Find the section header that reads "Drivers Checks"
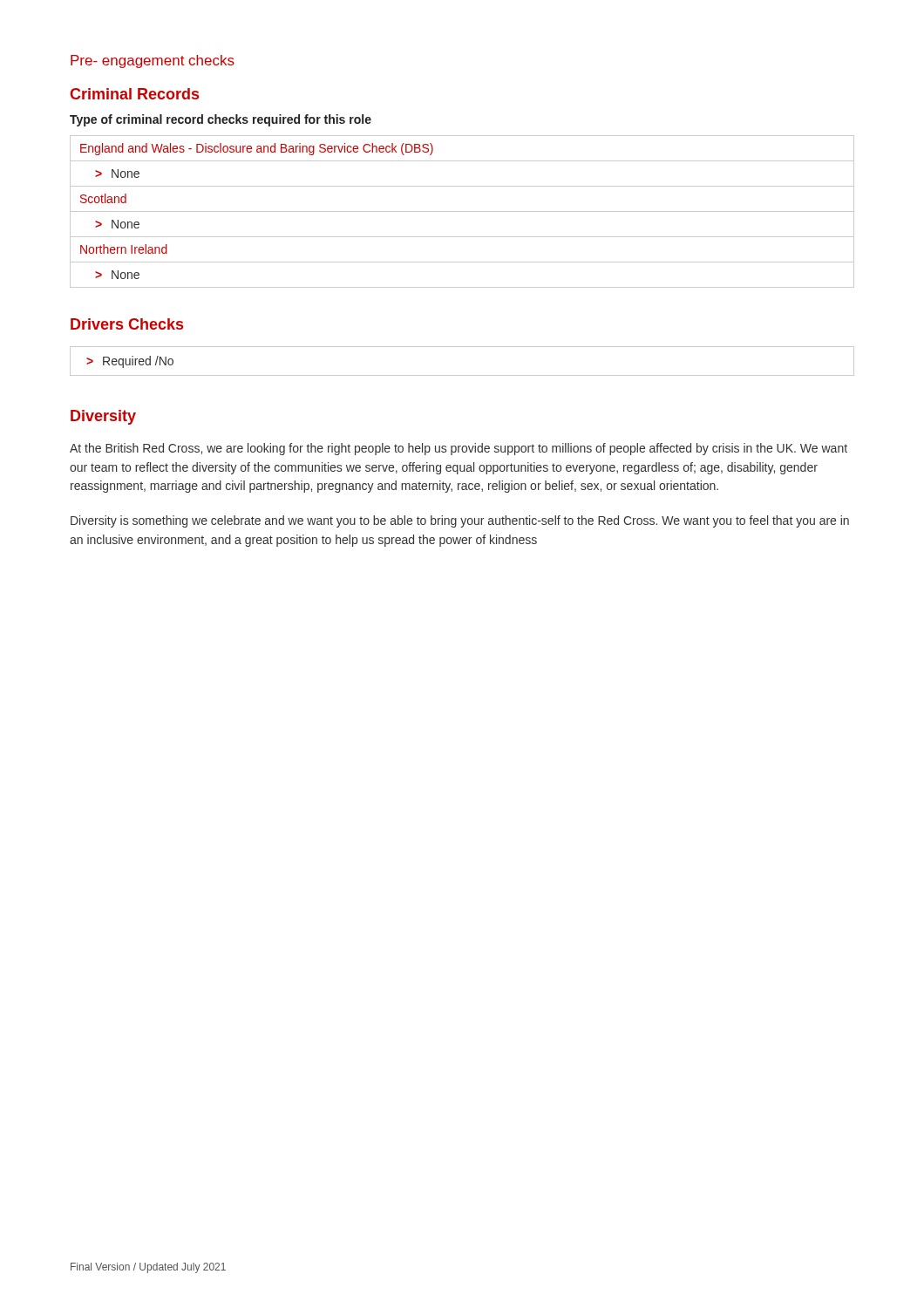This screenshot has width=924, height=1308. pyautogui.click(x=127, y=324)
